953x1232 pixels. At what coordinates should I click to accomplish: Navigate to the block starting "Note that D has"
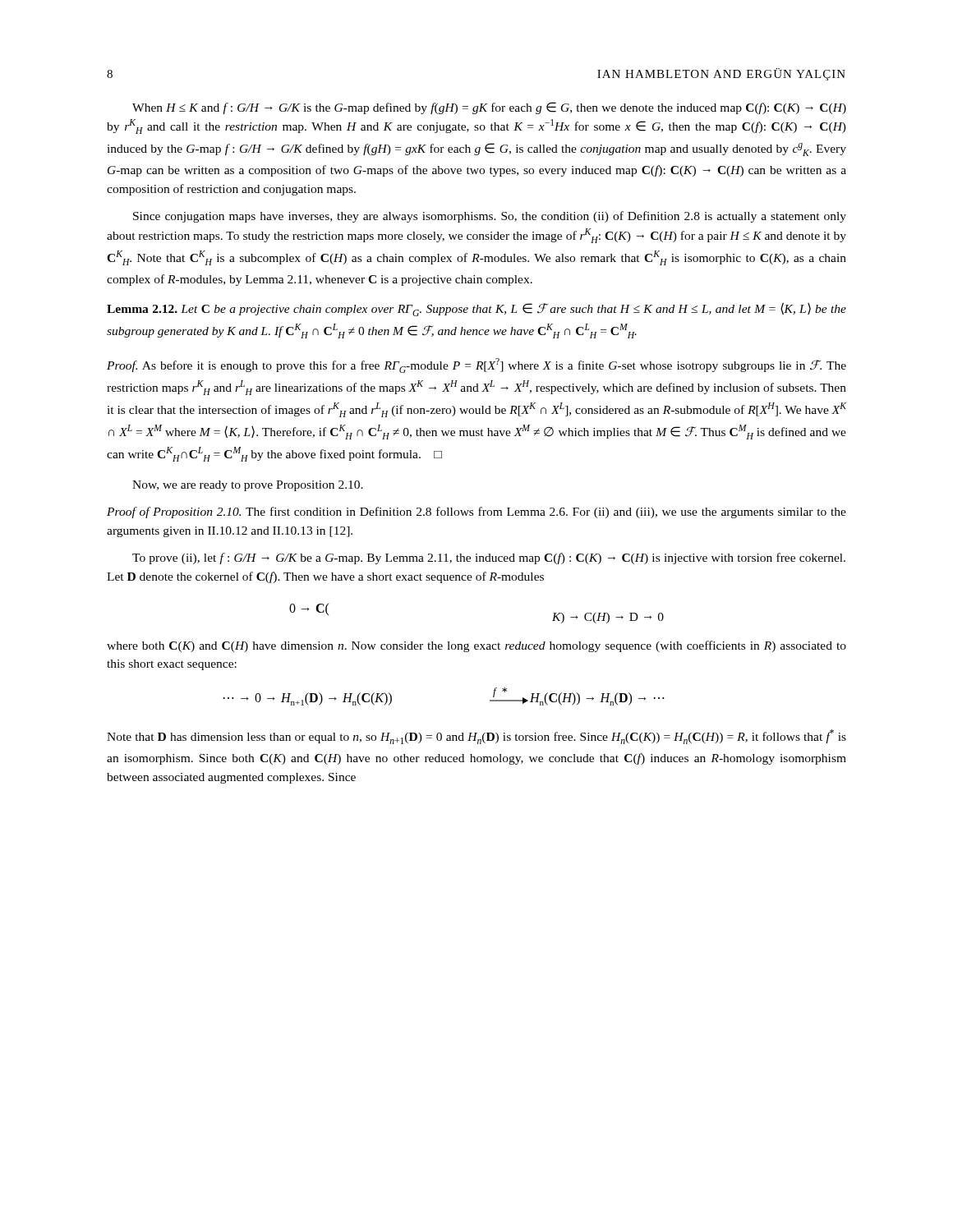[476, 757]
